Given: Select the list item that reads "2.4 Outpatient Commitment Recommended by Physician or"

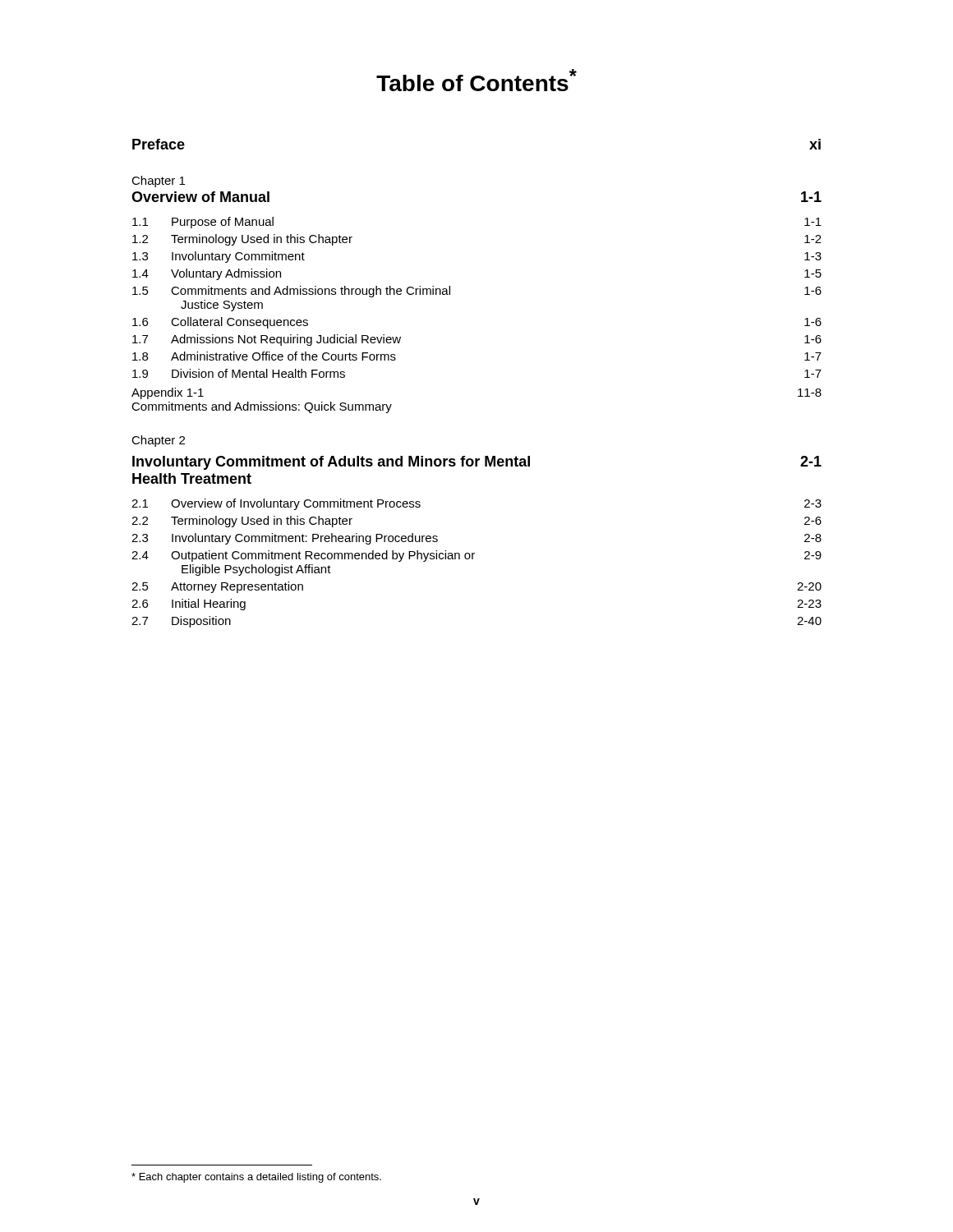Looking at the screenshot, I should click(x=476, y=562).
